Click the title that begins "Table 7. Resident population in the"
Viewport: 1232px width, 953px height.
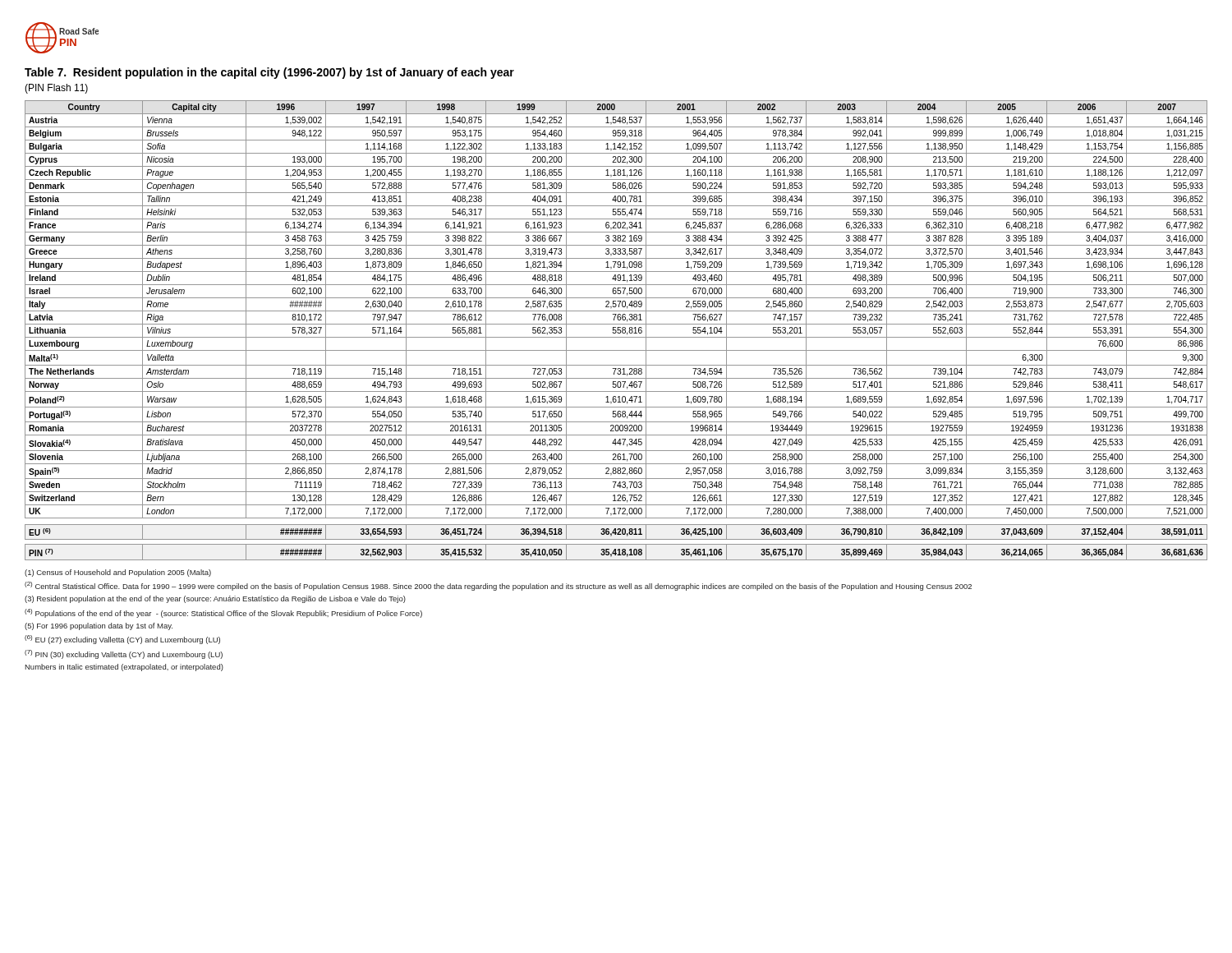[x=269, y=72]
